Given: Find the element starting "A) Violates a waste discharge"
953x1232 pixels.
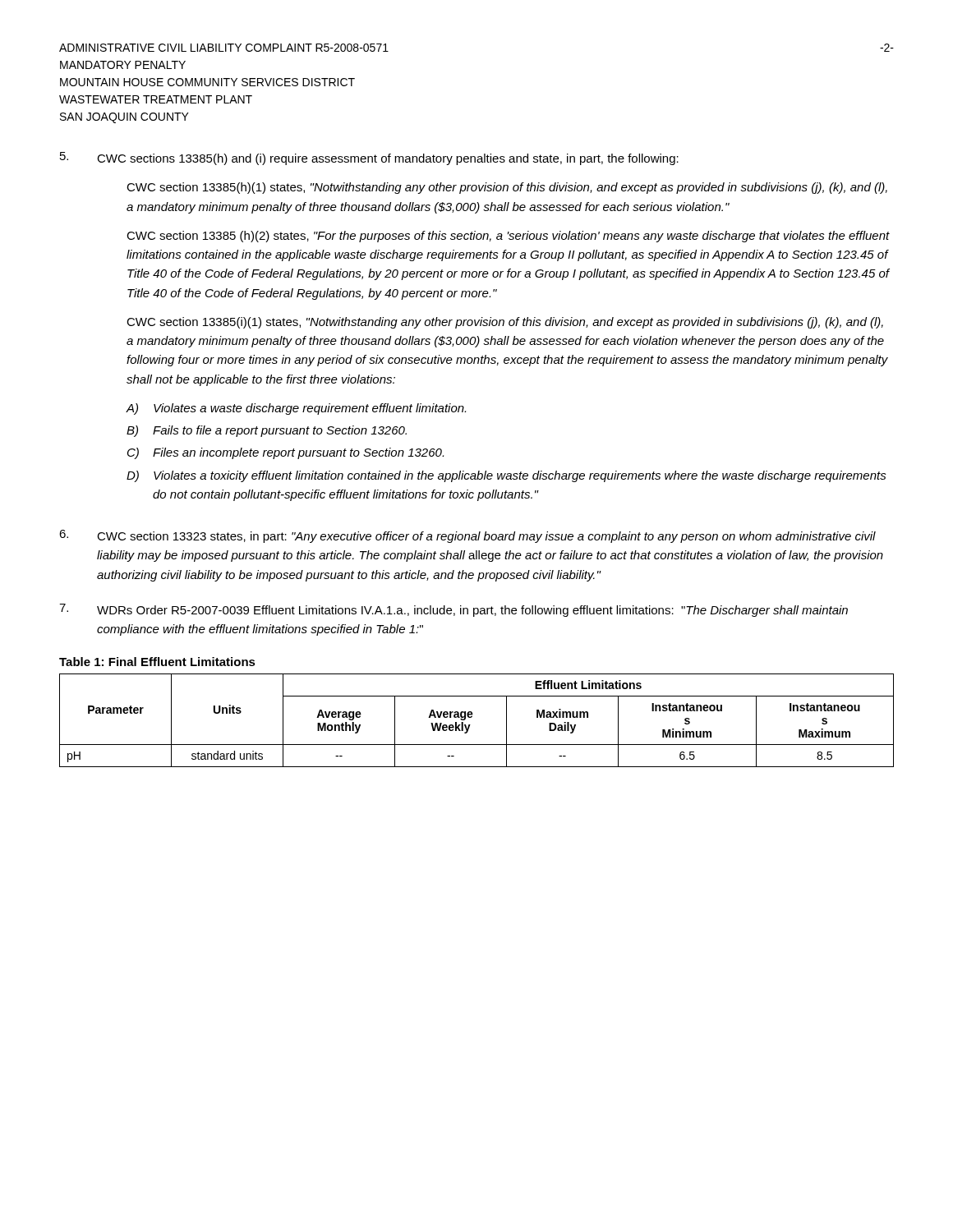Looking at the screenshot, I should pos(296,409).
